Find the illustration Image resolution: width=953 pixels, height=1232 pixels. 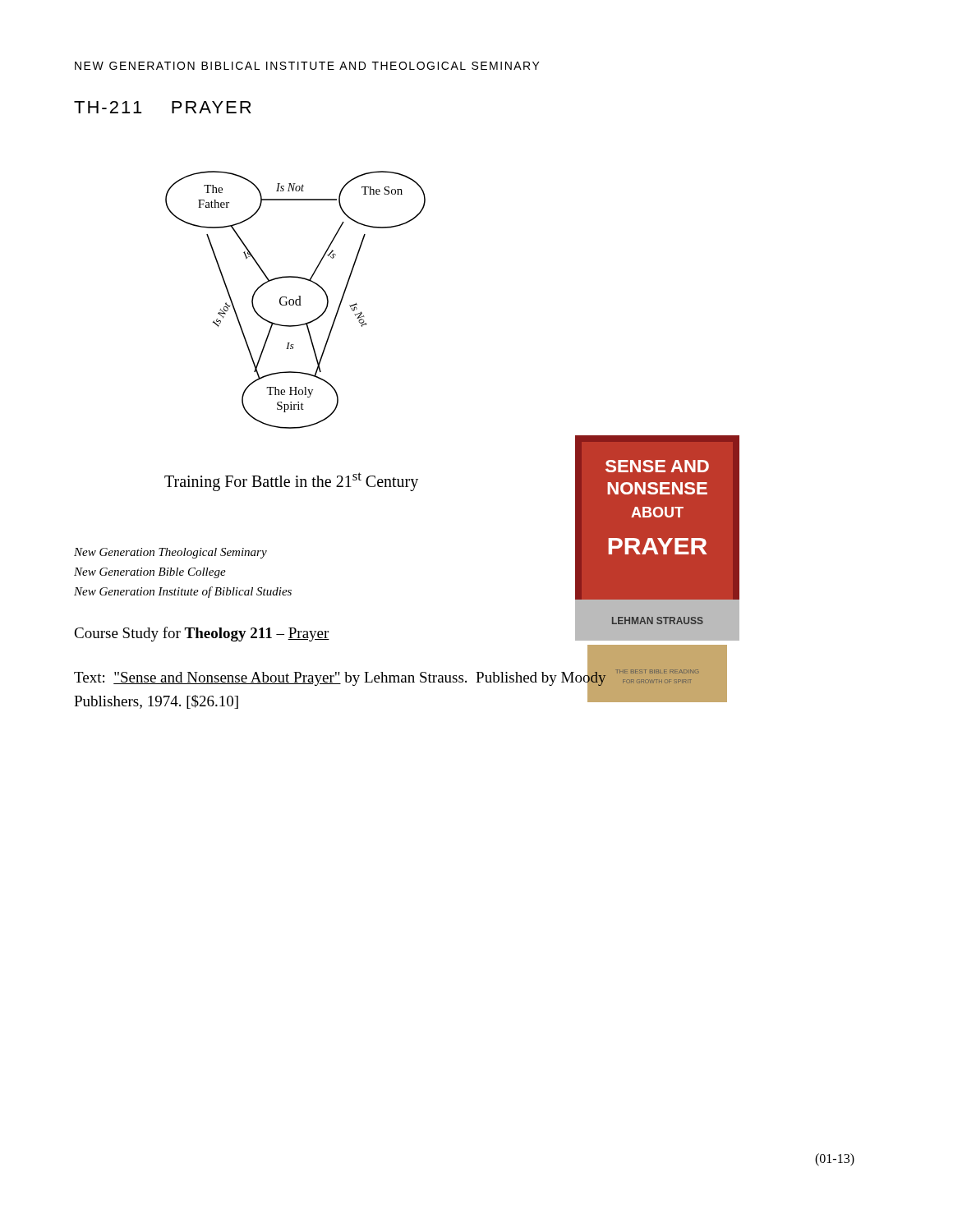click(x=296, y=300)
